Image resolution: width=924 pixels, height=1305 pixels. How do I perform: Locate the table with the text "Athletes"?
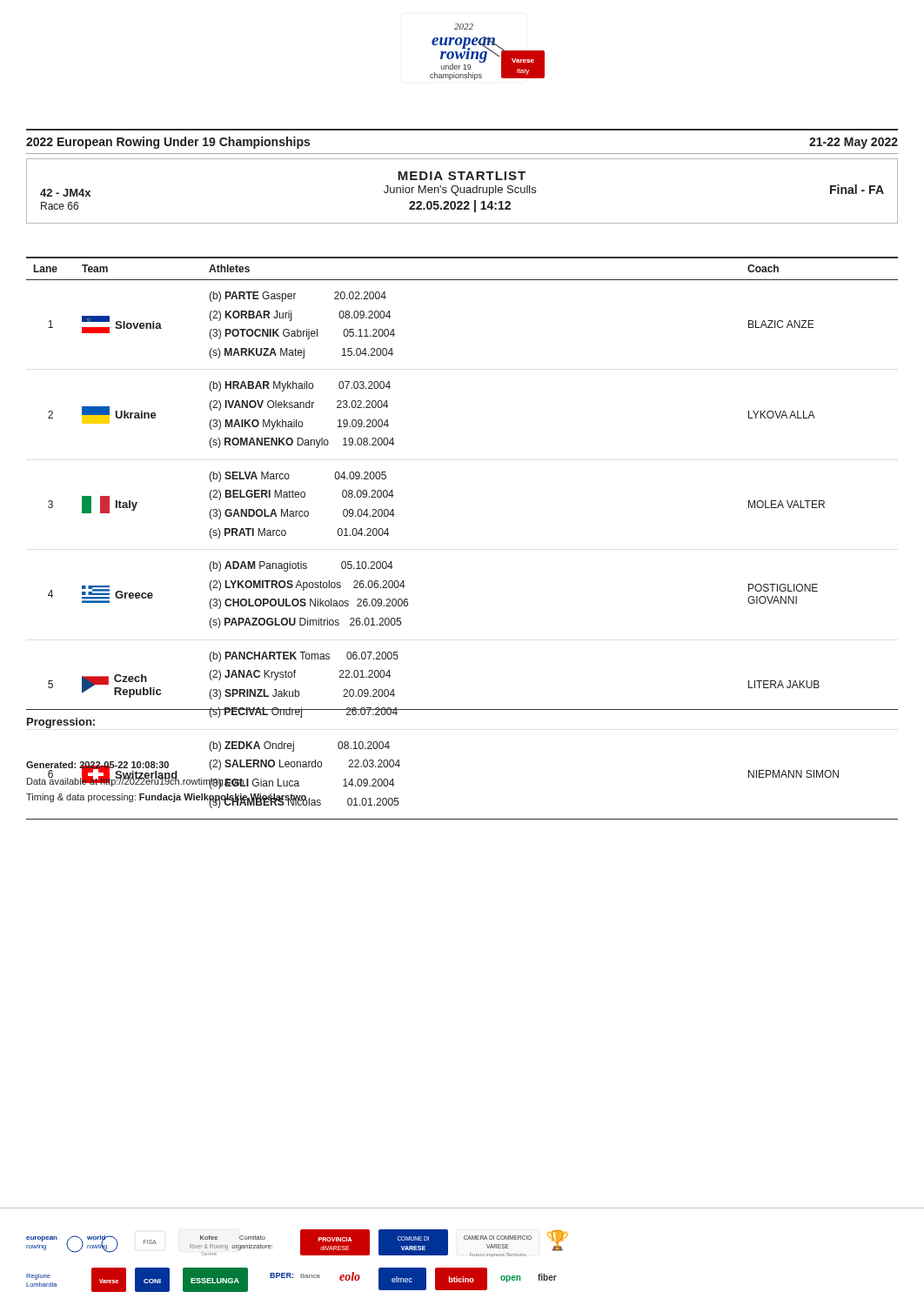coord(462,538)
